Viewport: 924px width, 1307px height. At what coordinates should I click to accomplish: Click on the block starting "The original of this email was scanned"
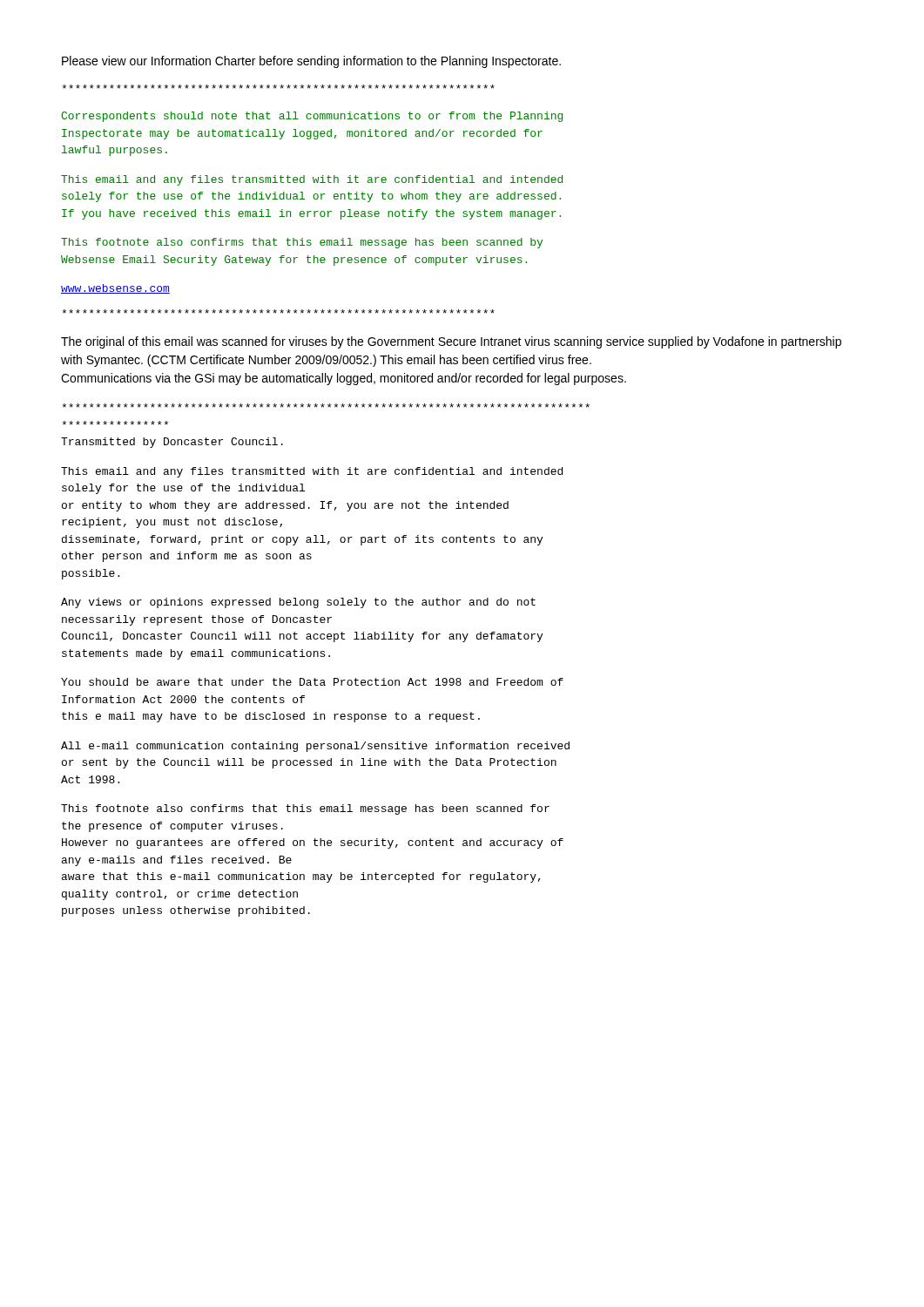point(451,360)
